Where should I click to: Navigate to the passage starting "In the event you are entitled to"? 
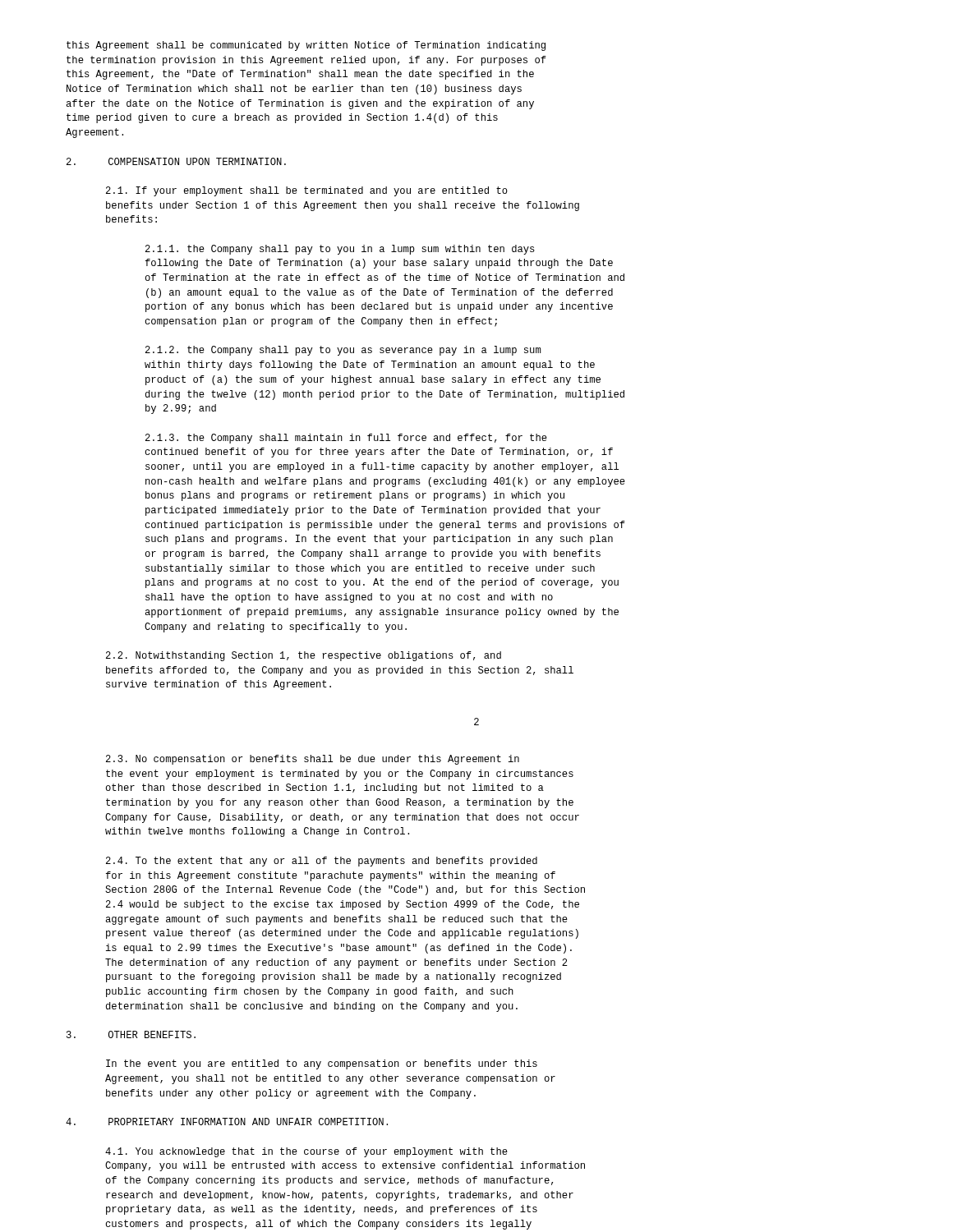330,1079
